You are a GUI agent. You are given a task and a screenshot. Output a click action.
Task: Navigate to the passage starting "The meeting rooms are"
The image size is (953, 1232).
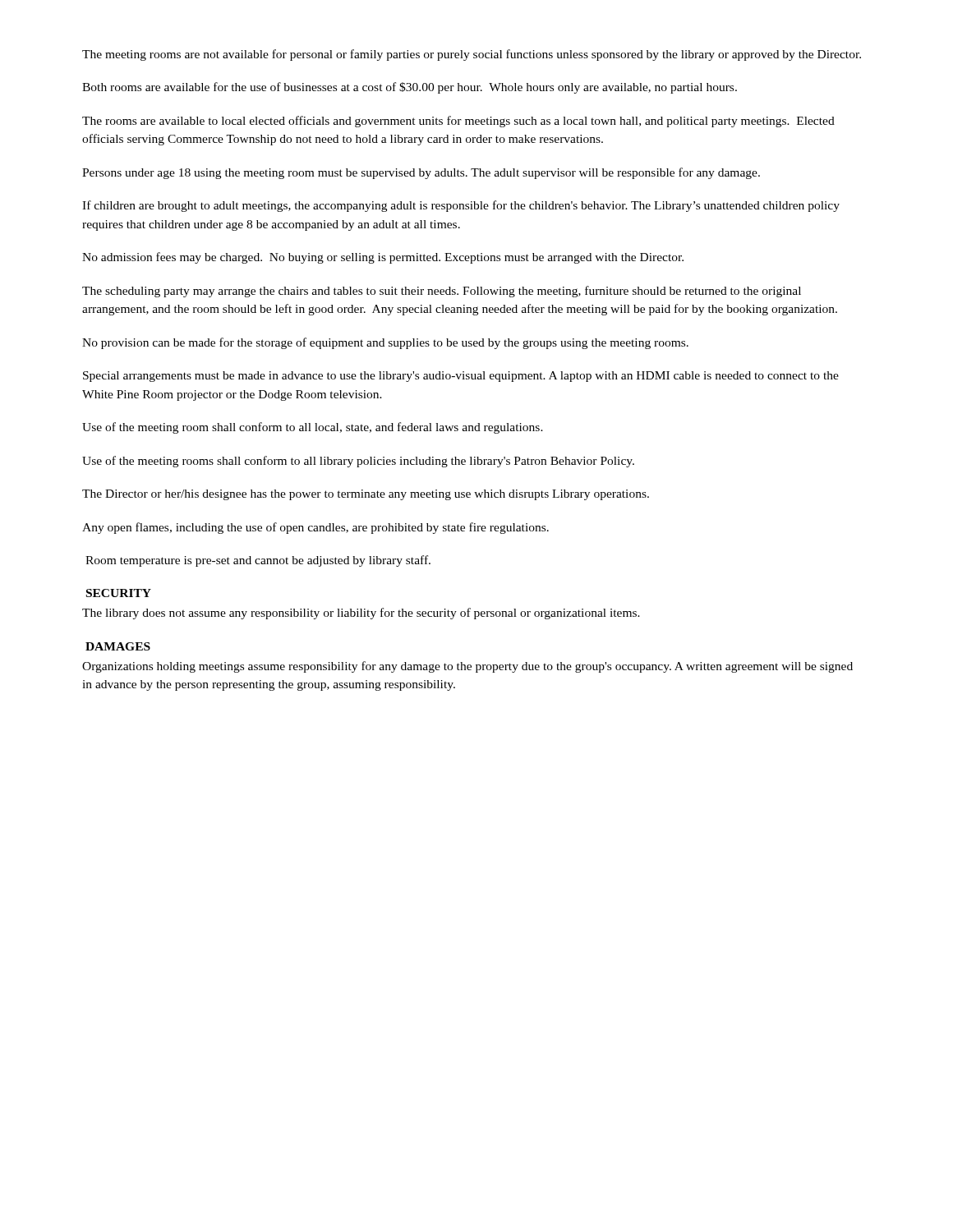[x=472, y=54]
